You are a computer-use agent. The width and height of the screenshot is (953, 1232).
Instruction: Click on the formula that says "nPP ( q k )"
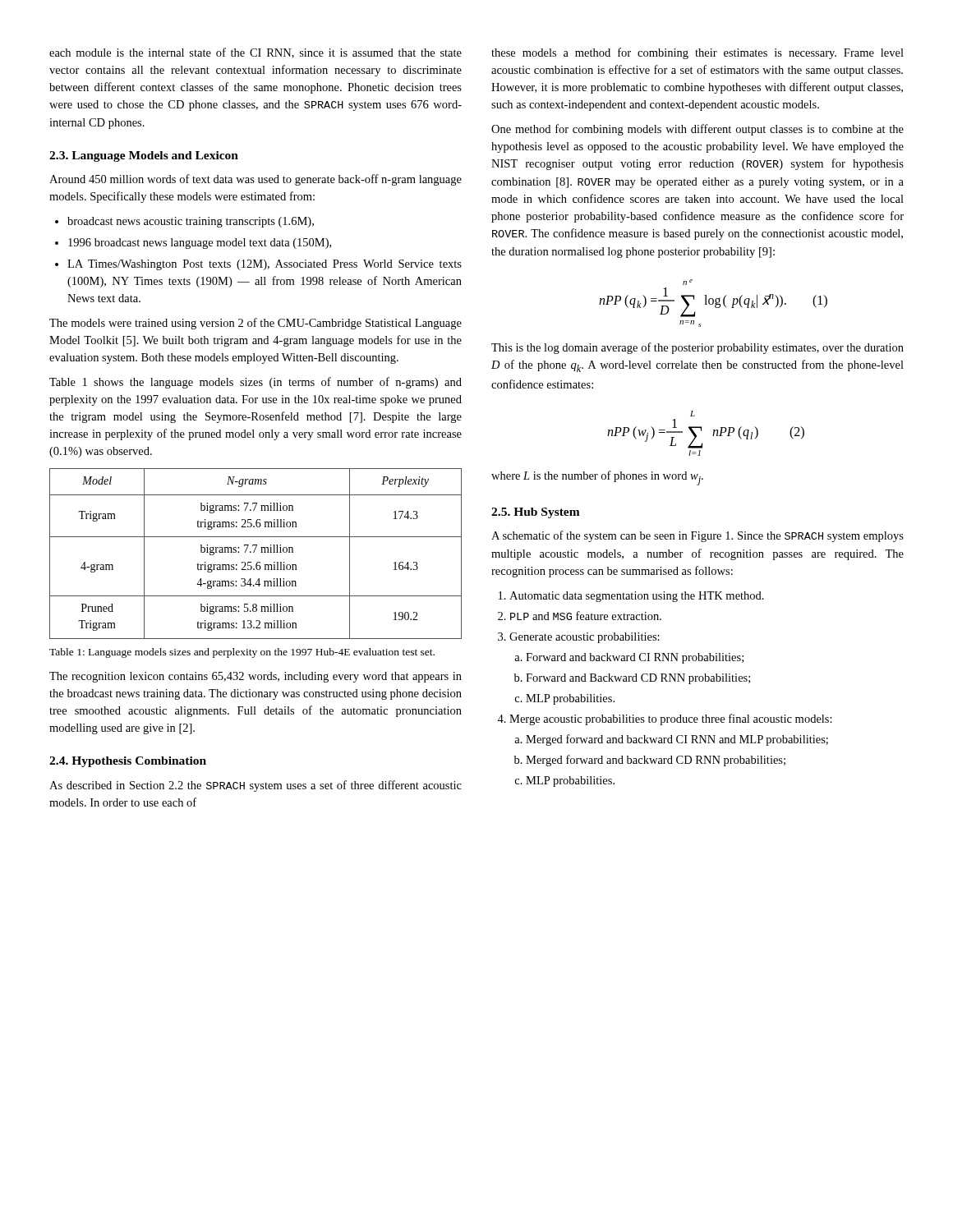point(698,300)
